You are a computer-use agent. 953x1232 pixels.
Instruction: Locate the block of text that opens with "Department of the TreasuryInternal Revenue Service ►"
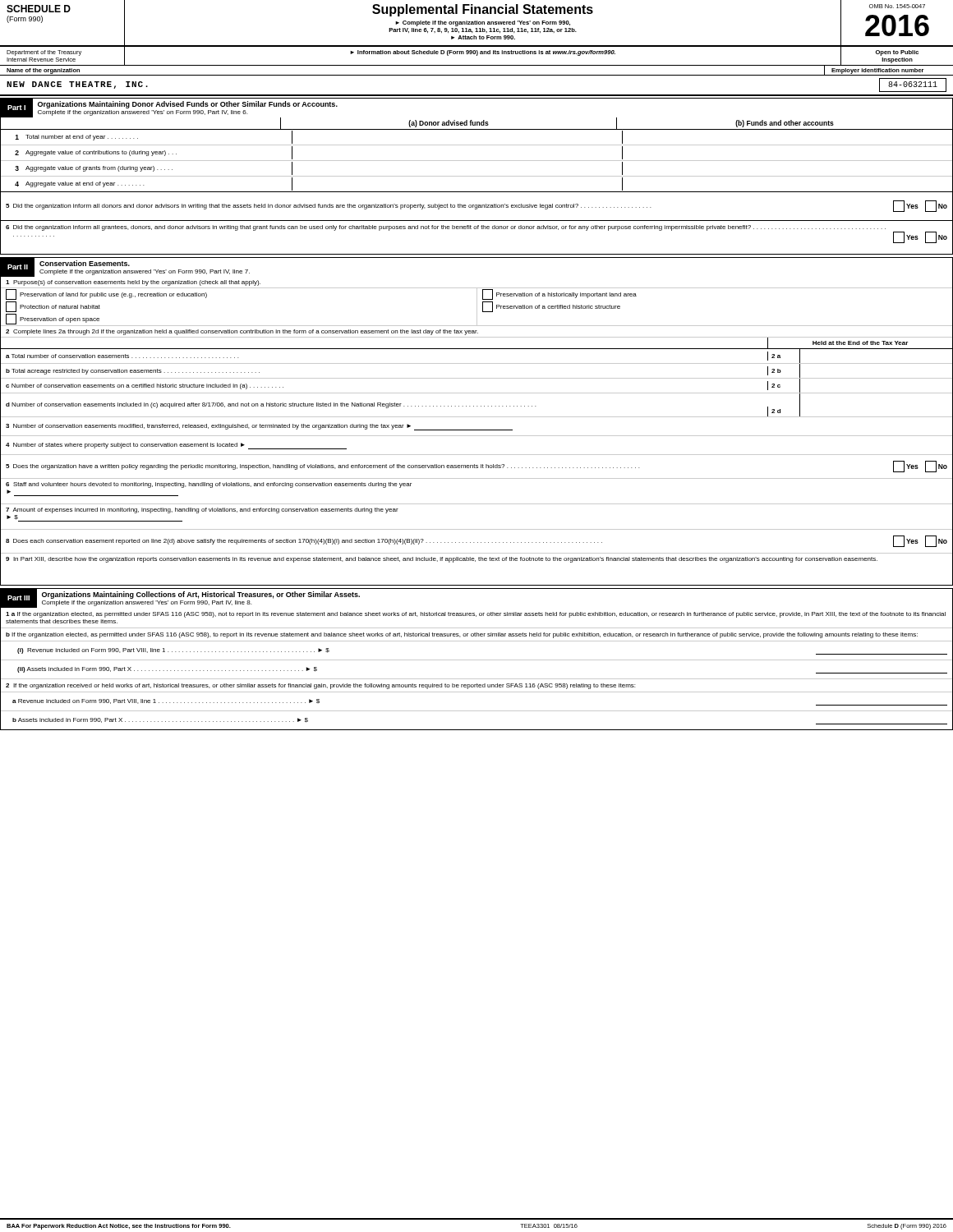476,56
